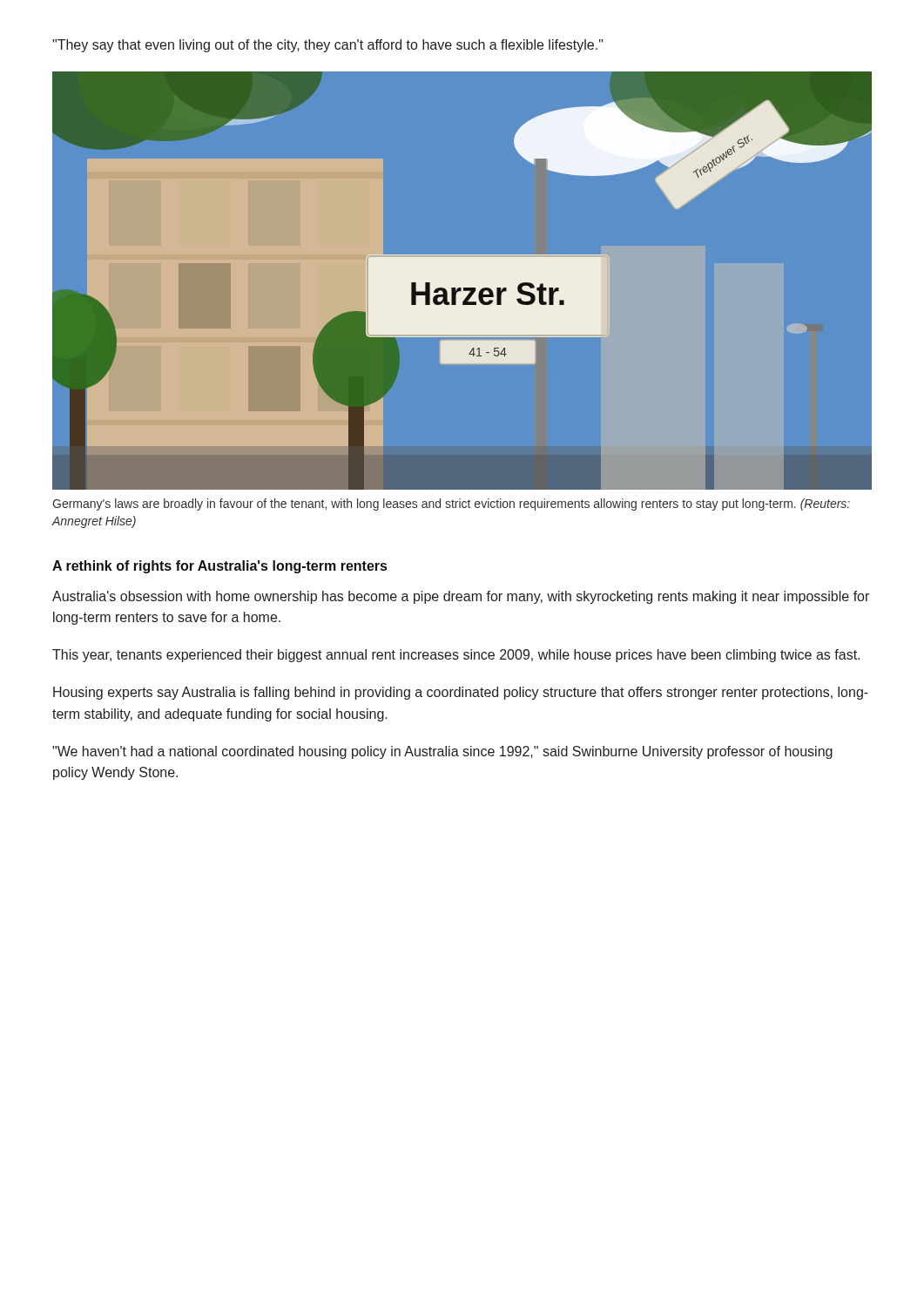Navigate to the passage starting "A rethink of rights for Australia's"
This screenshot has height=1307, width=924.
tap(219, 567)
